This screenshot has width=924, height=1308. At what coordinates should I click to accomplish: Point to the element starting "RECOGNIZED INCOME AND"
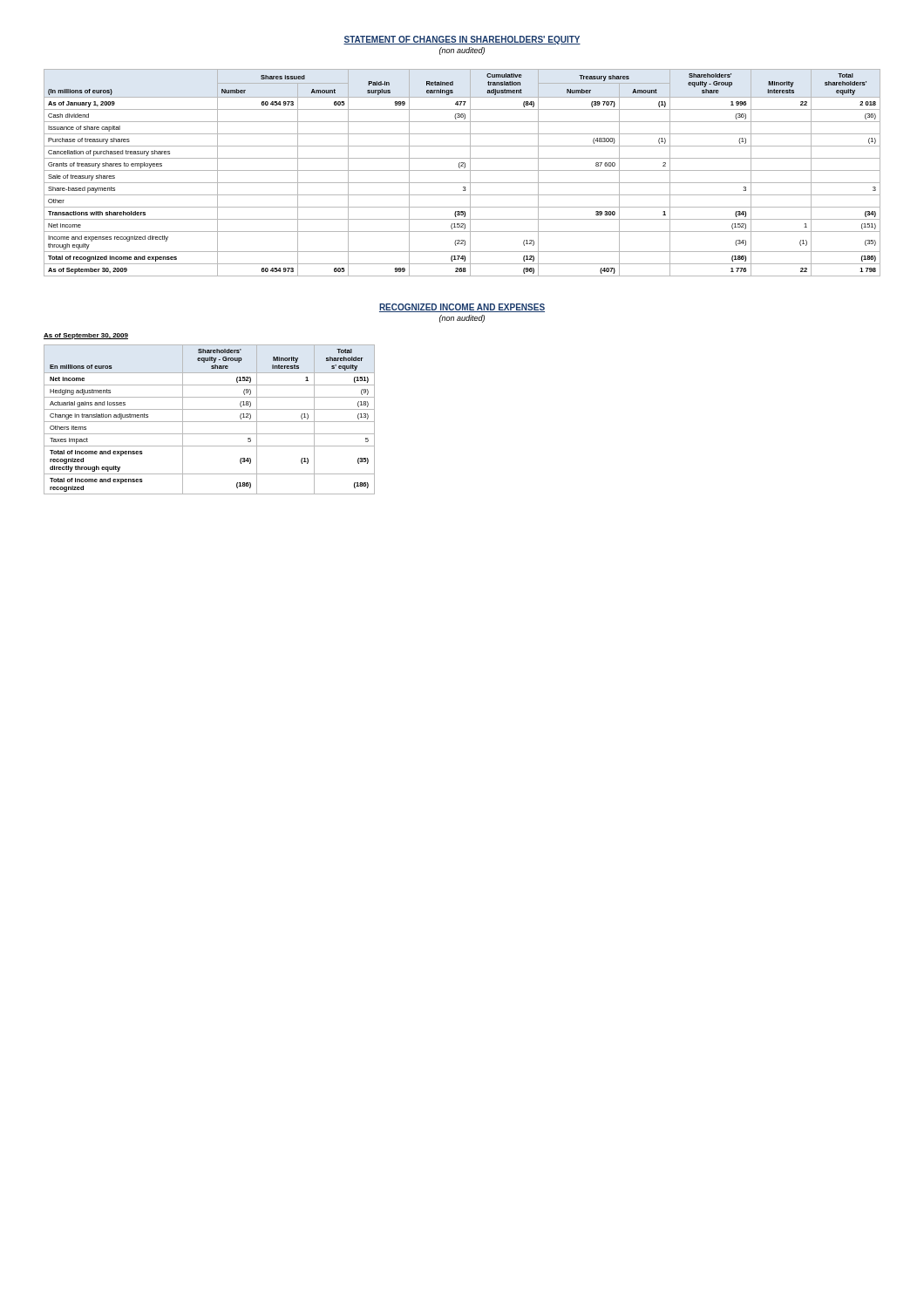point(462,307)
